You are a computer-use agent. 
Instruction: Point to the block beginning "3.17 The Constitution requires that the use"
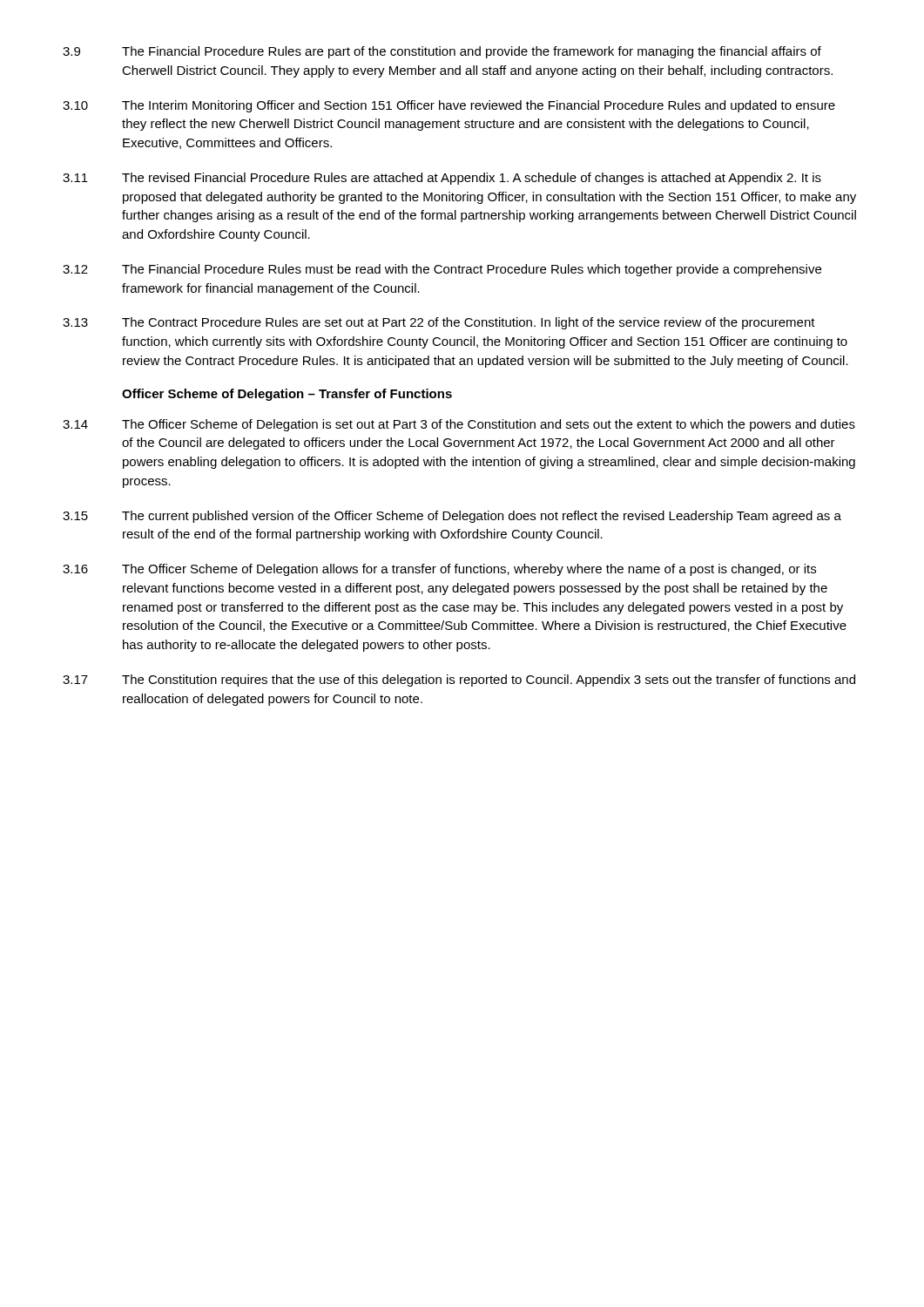coord(462,689)
